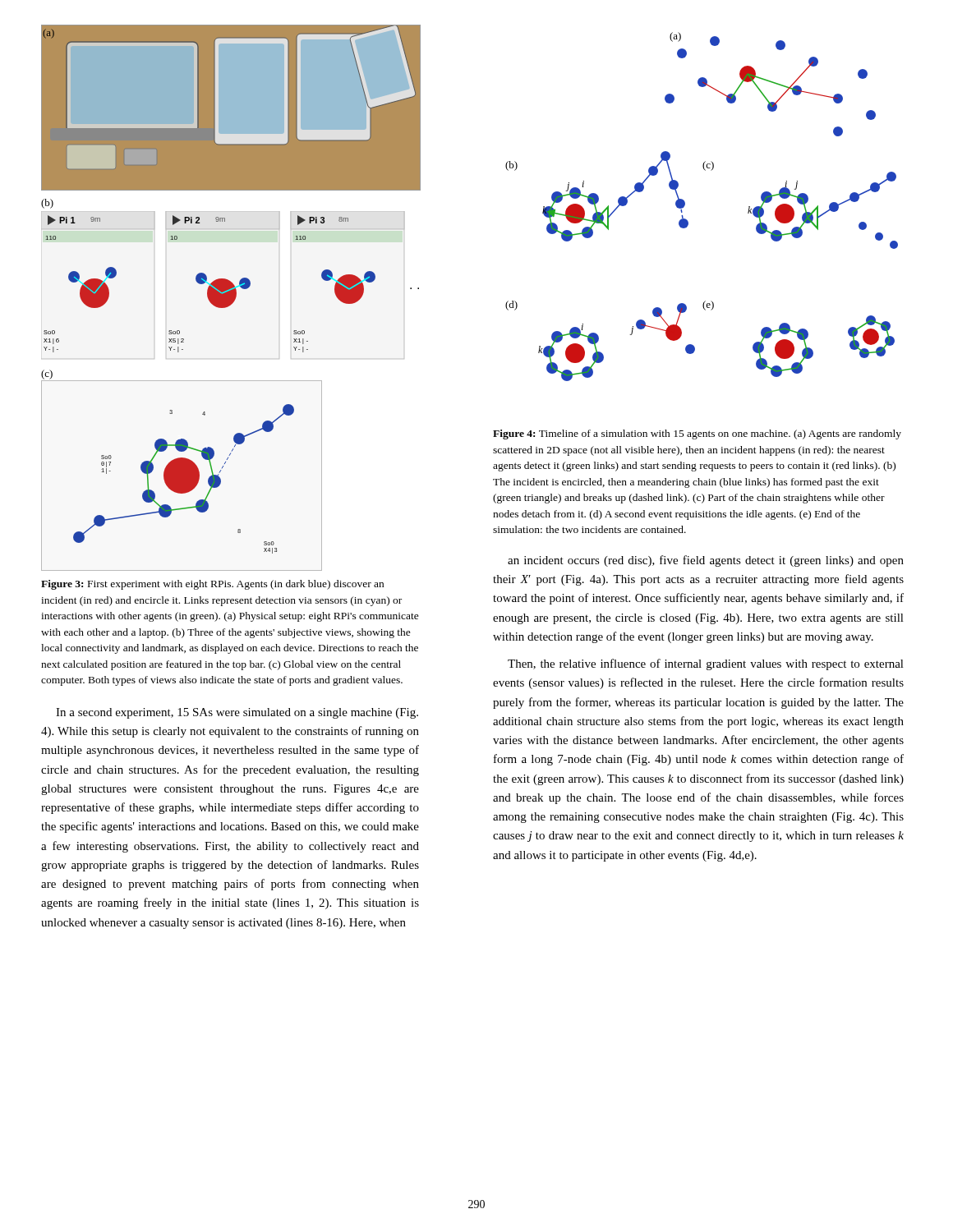The image size is (953, 1232).
Task: Click on the photo
Action: (x=230, y=108)
